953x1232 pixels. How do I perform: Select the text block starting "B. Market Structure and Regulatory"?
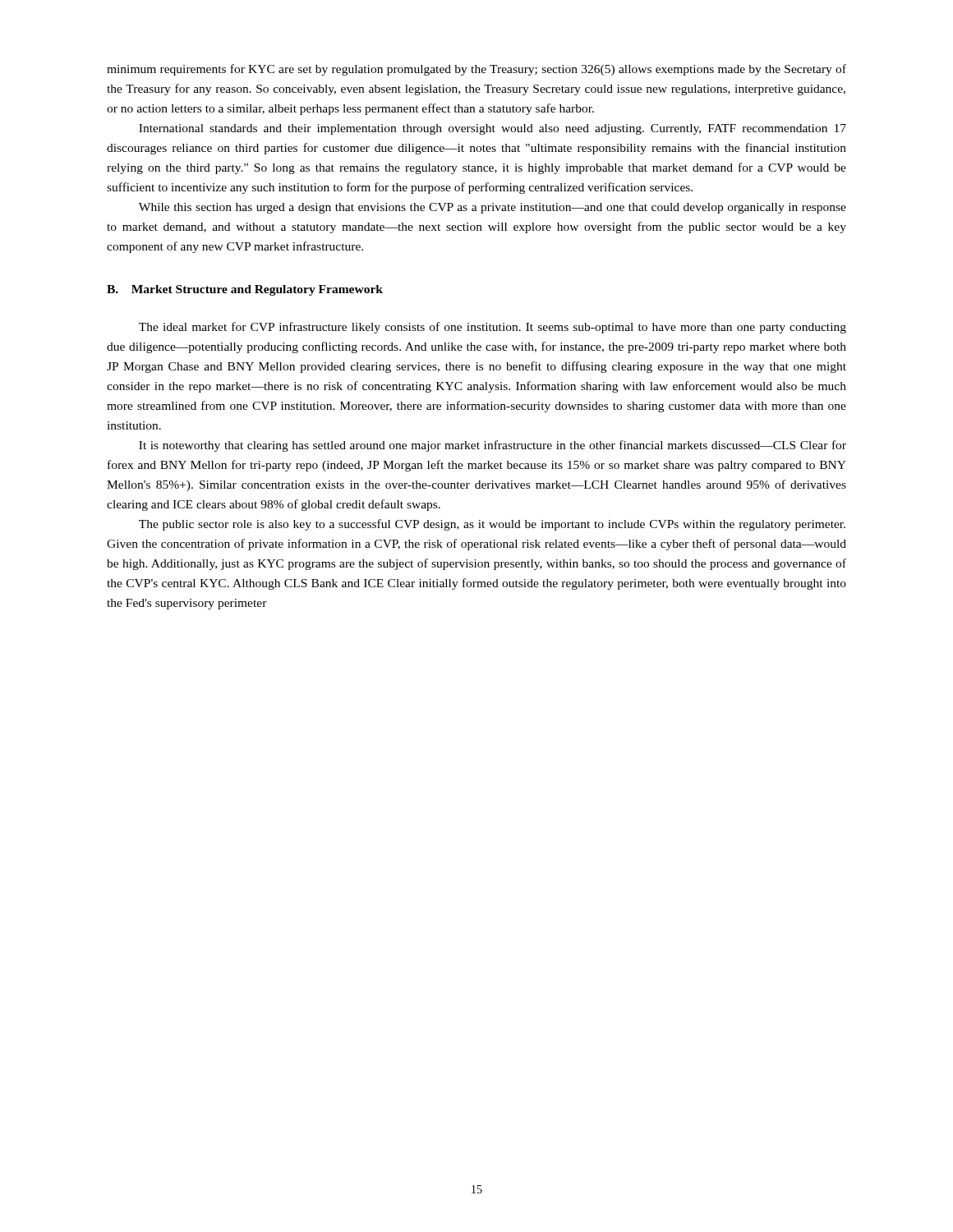click(245, 289)
